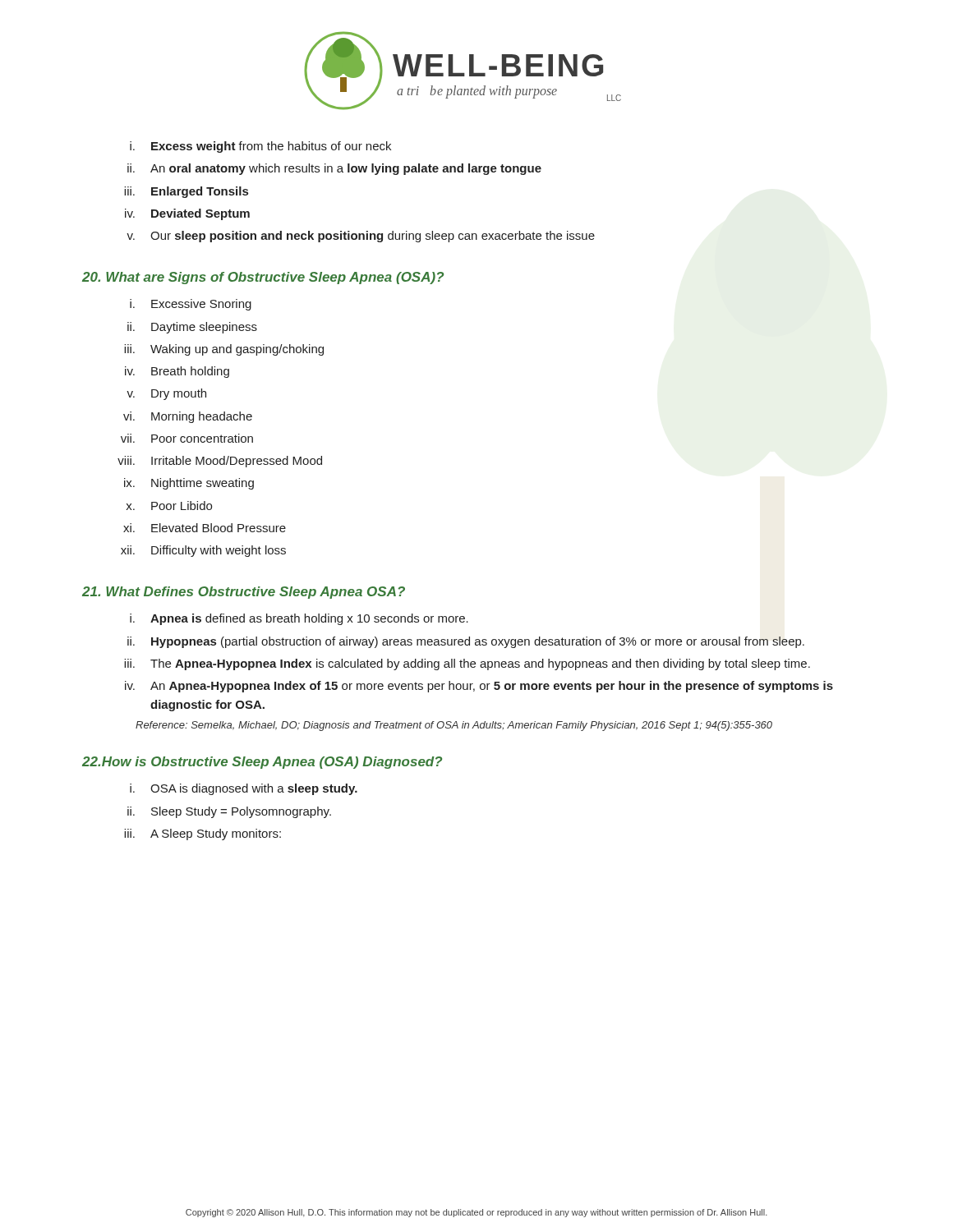Point to "x. Poor Libido"
This screenshot has height=1232, width=953.
pos(169,506)
